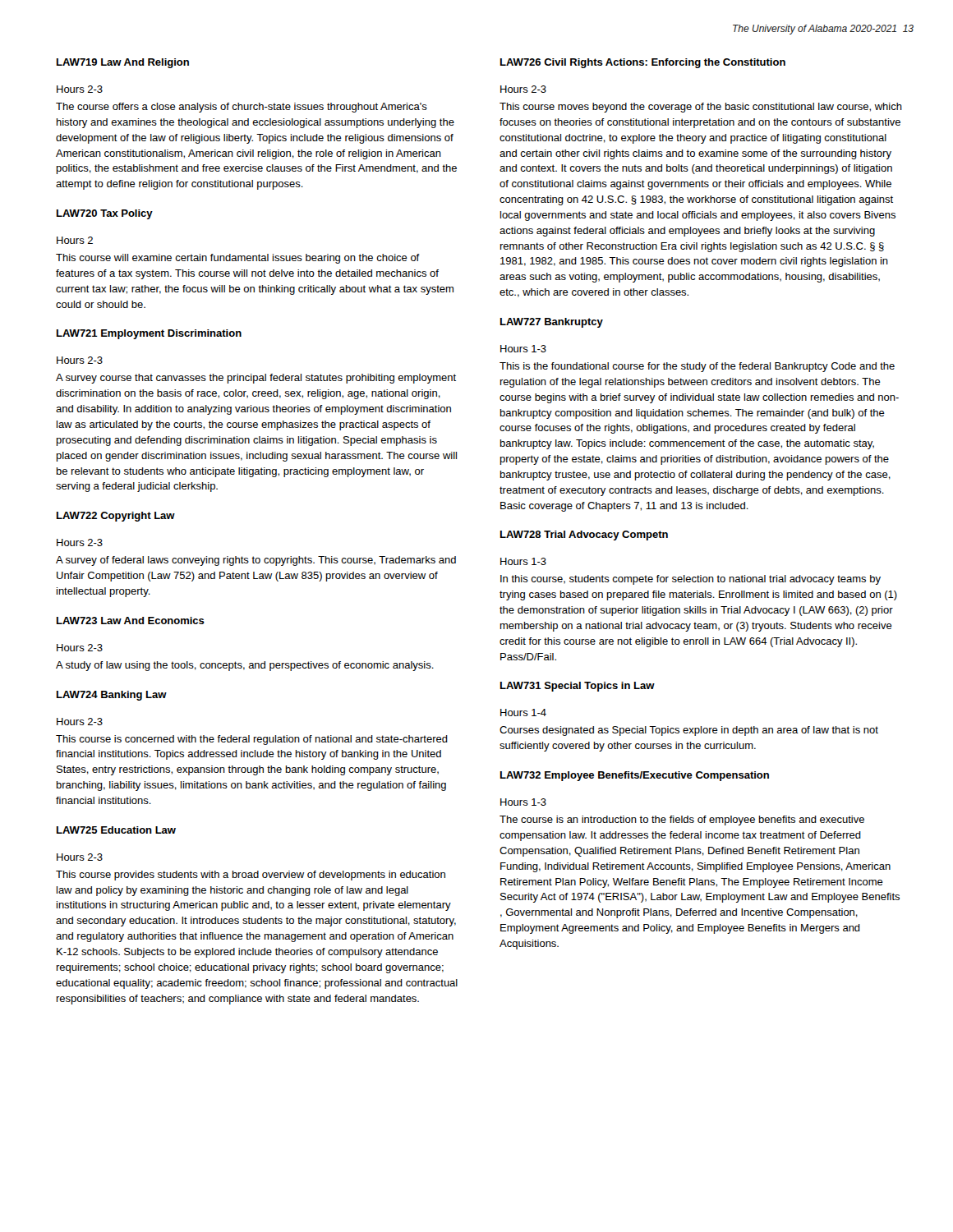Where does it say "LAW722 Copyright Law"?

click(x=116, y=517)
